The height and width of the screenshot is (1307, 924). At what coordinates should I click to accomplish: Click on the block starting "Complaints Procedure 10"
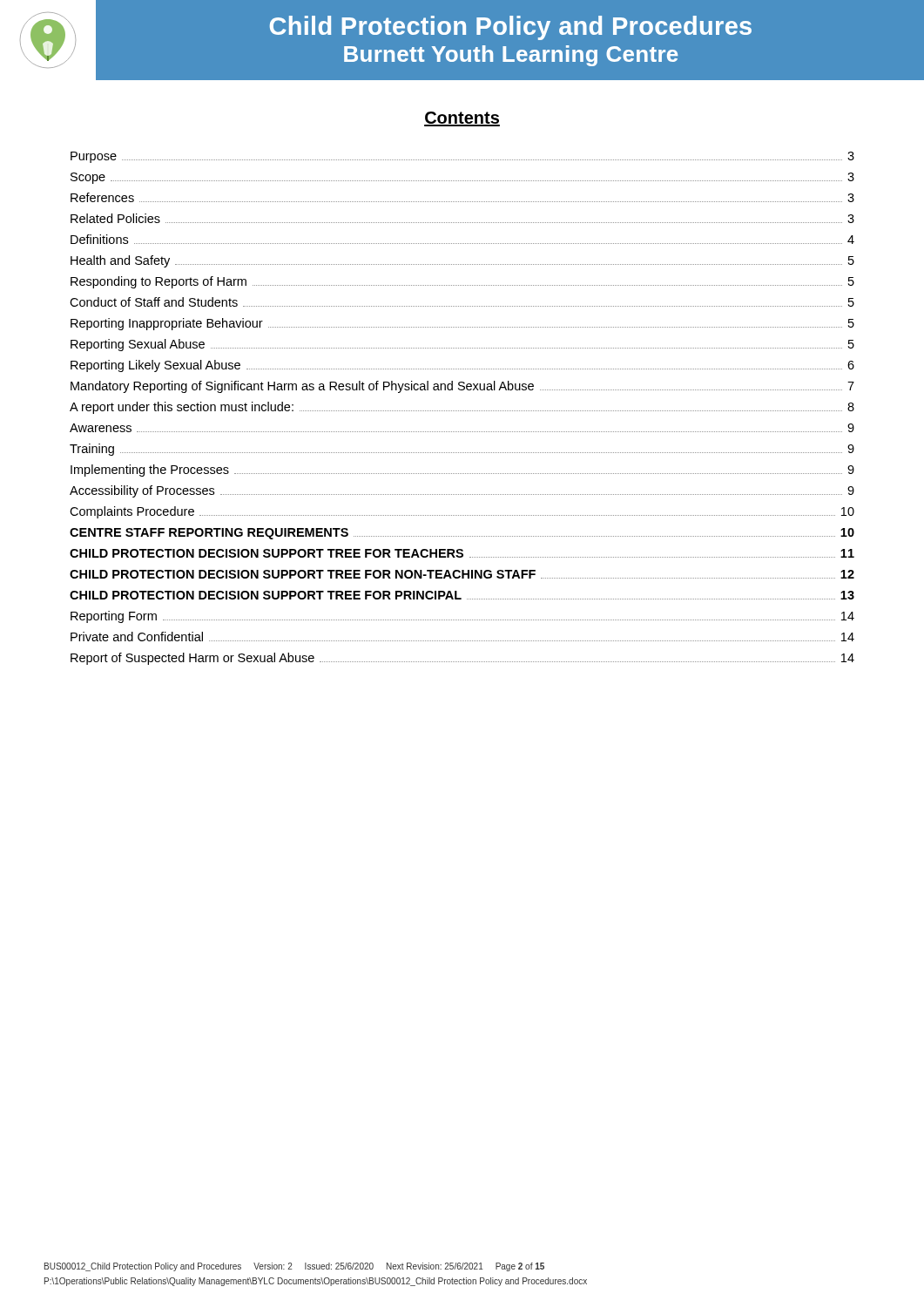(462, 511)
